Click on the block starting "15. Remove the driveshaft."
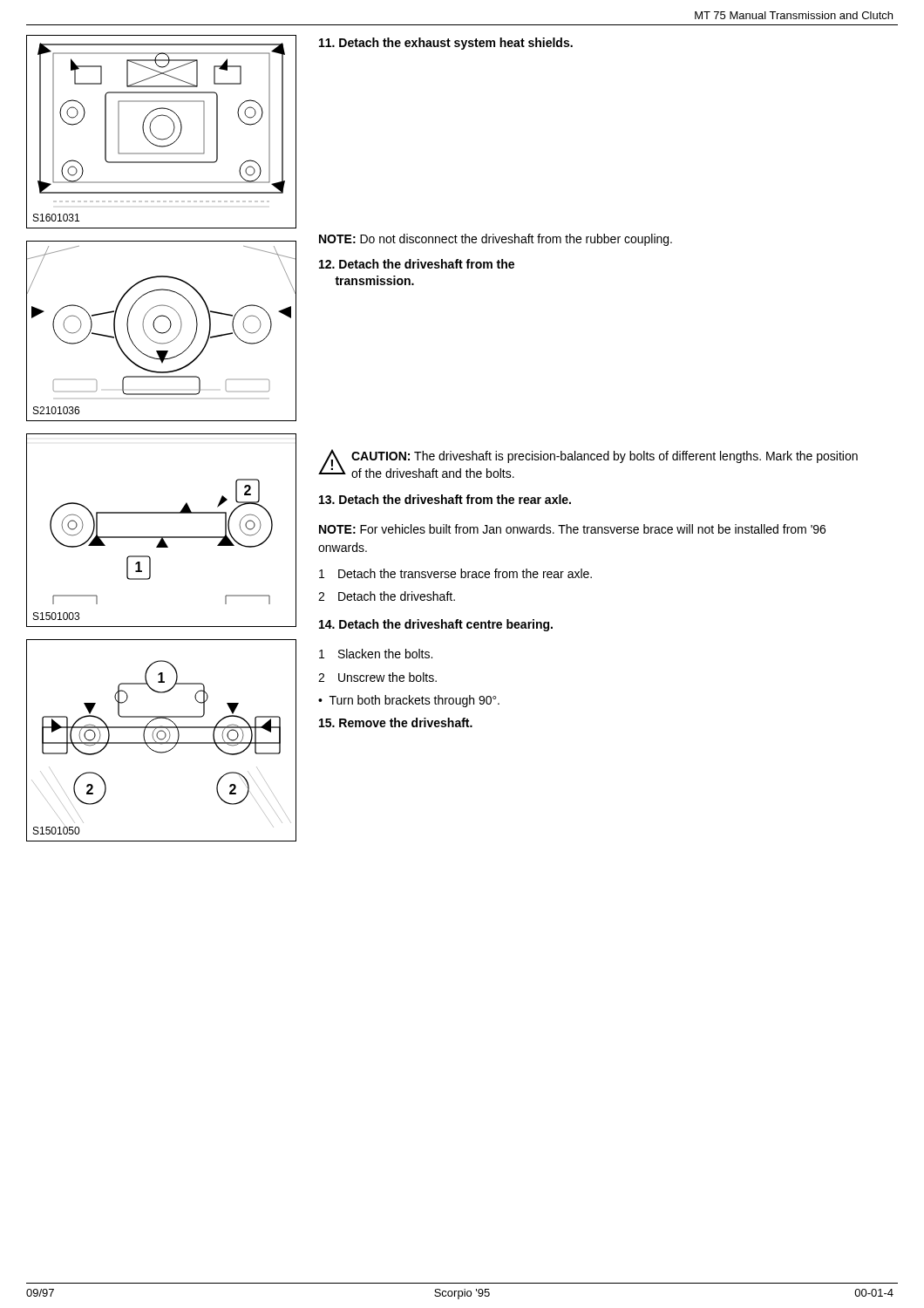 click(396, 722)
